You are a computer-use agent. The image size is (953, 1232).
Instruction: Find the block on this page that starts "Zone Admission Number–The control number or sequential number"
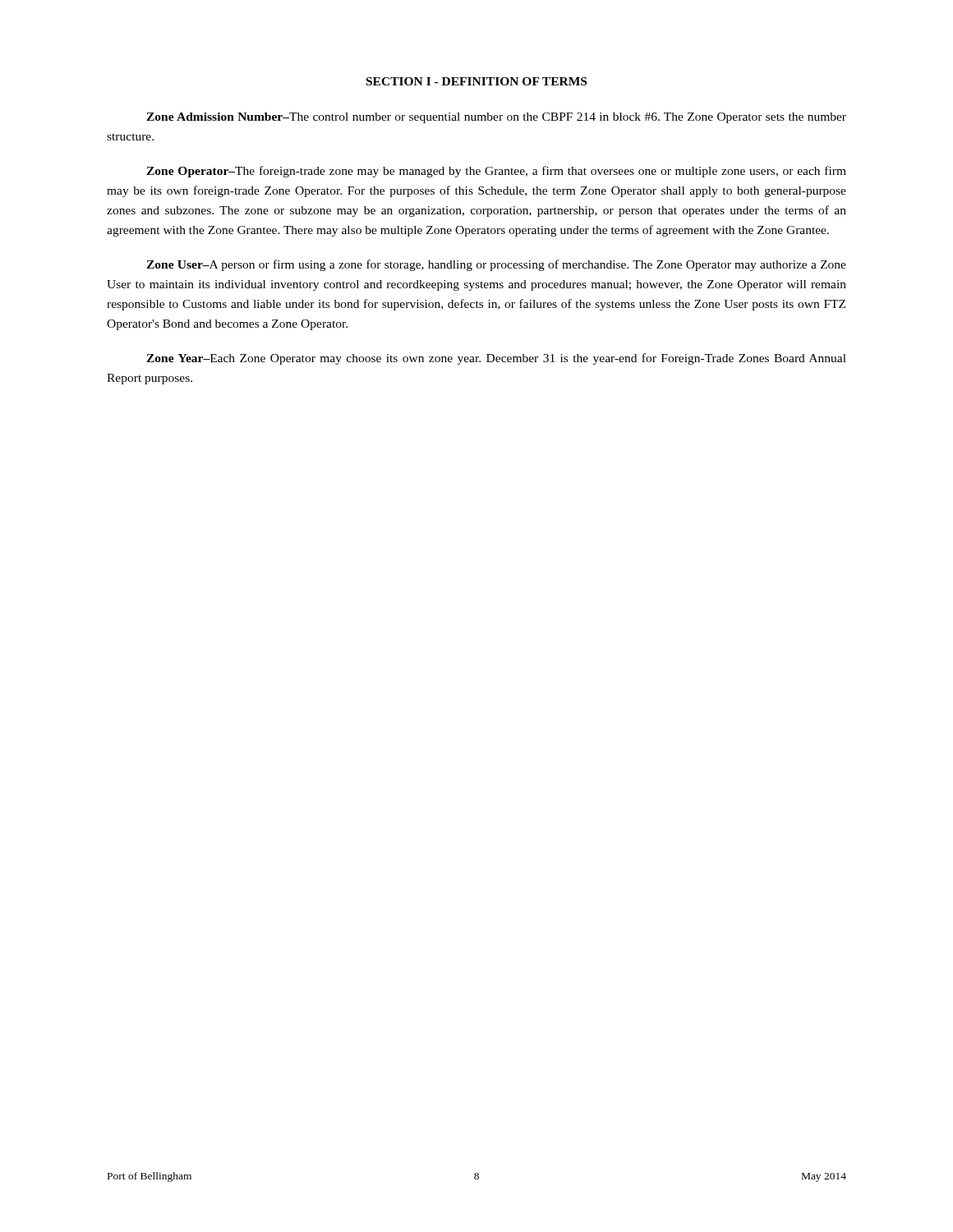[476, 126]
